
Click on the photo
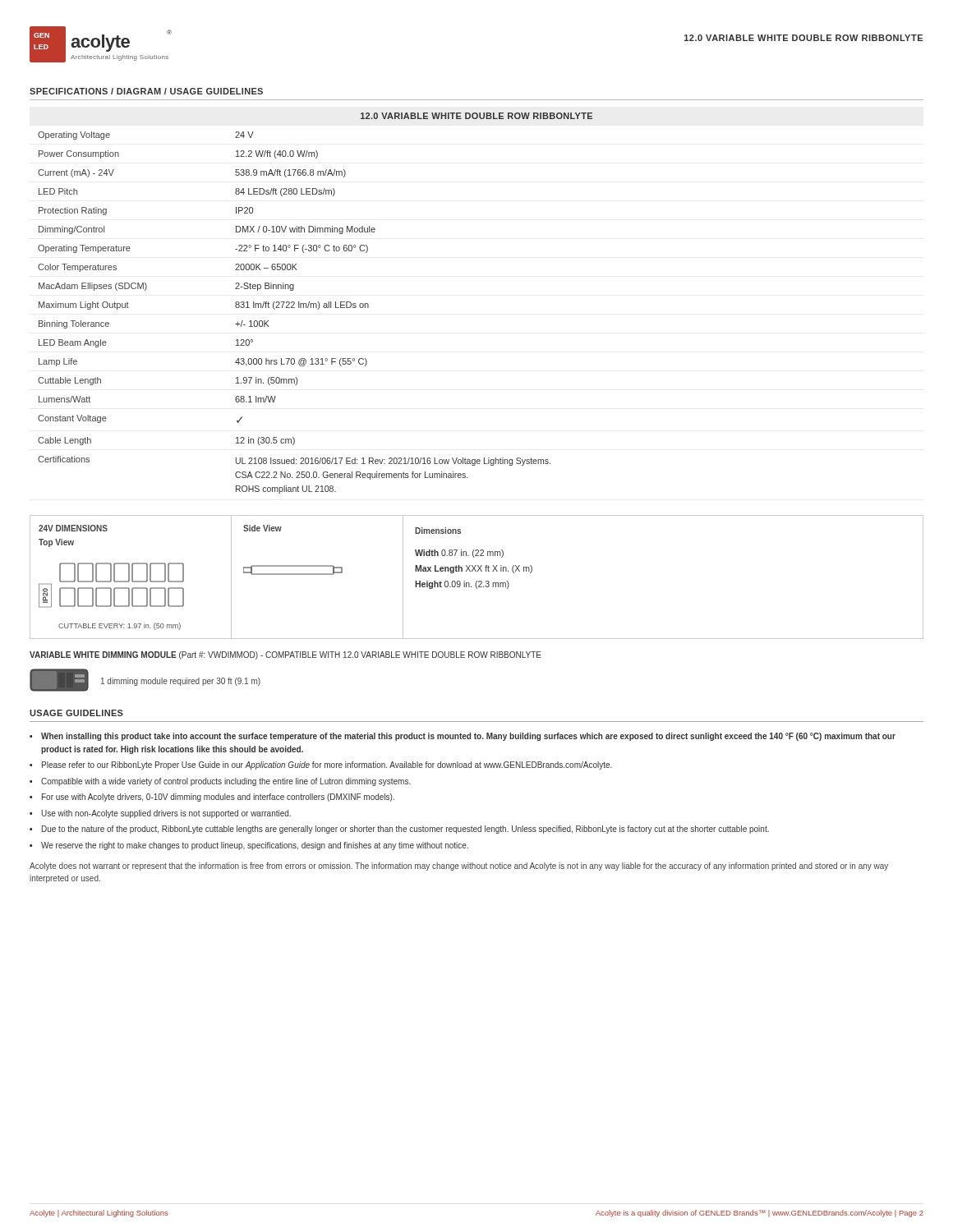pos(59,682)
